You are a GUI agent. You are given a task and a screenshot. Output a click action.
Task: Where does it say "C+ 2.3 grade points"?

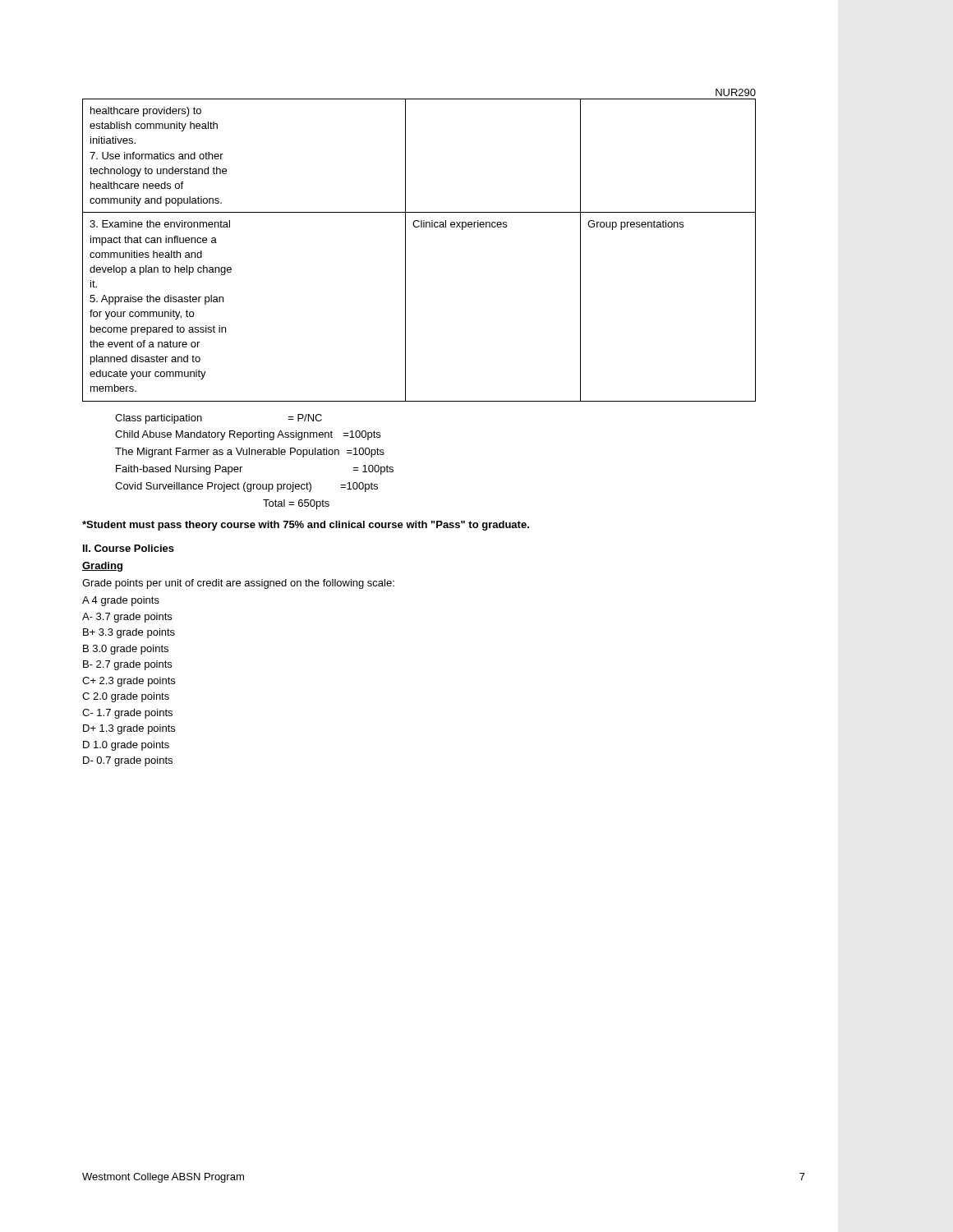point(129,680)
